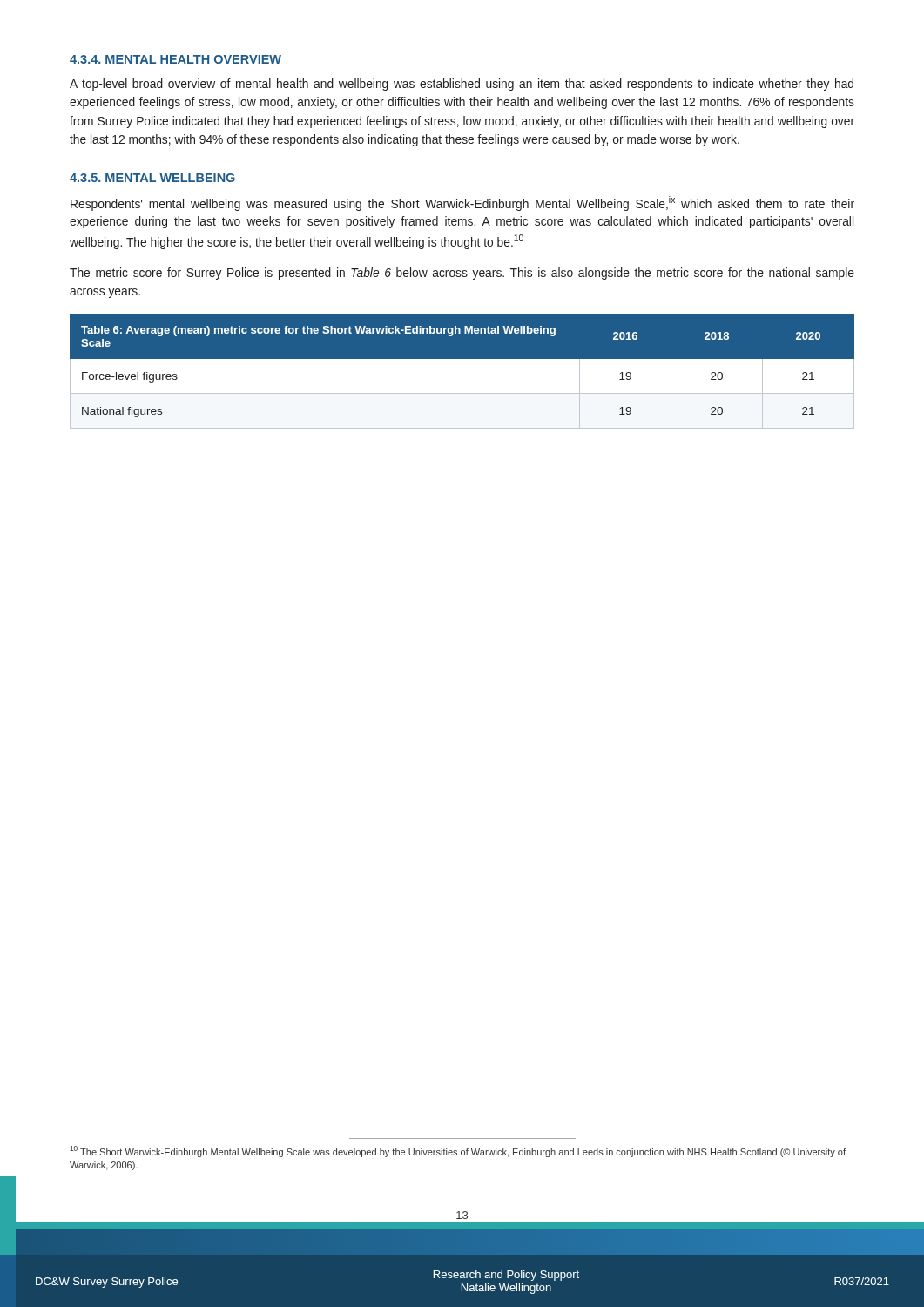Find the block starting "A top-level broad overview of mental health and"
Viewport: 924px width, 1307px height.
pyautogui.click(x=462, y=112)
